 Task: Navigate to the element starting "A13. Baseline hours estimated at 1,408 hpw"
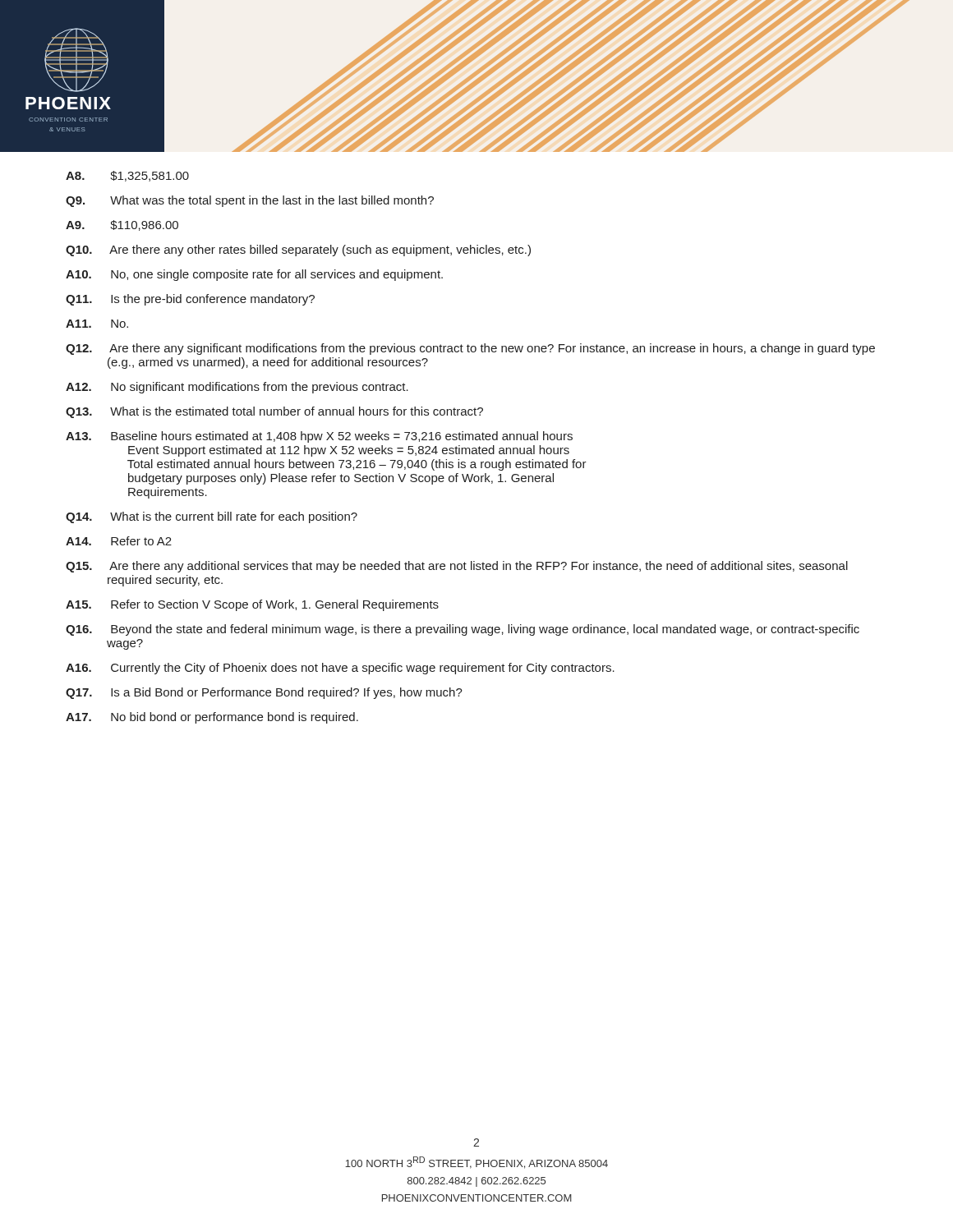476,464
